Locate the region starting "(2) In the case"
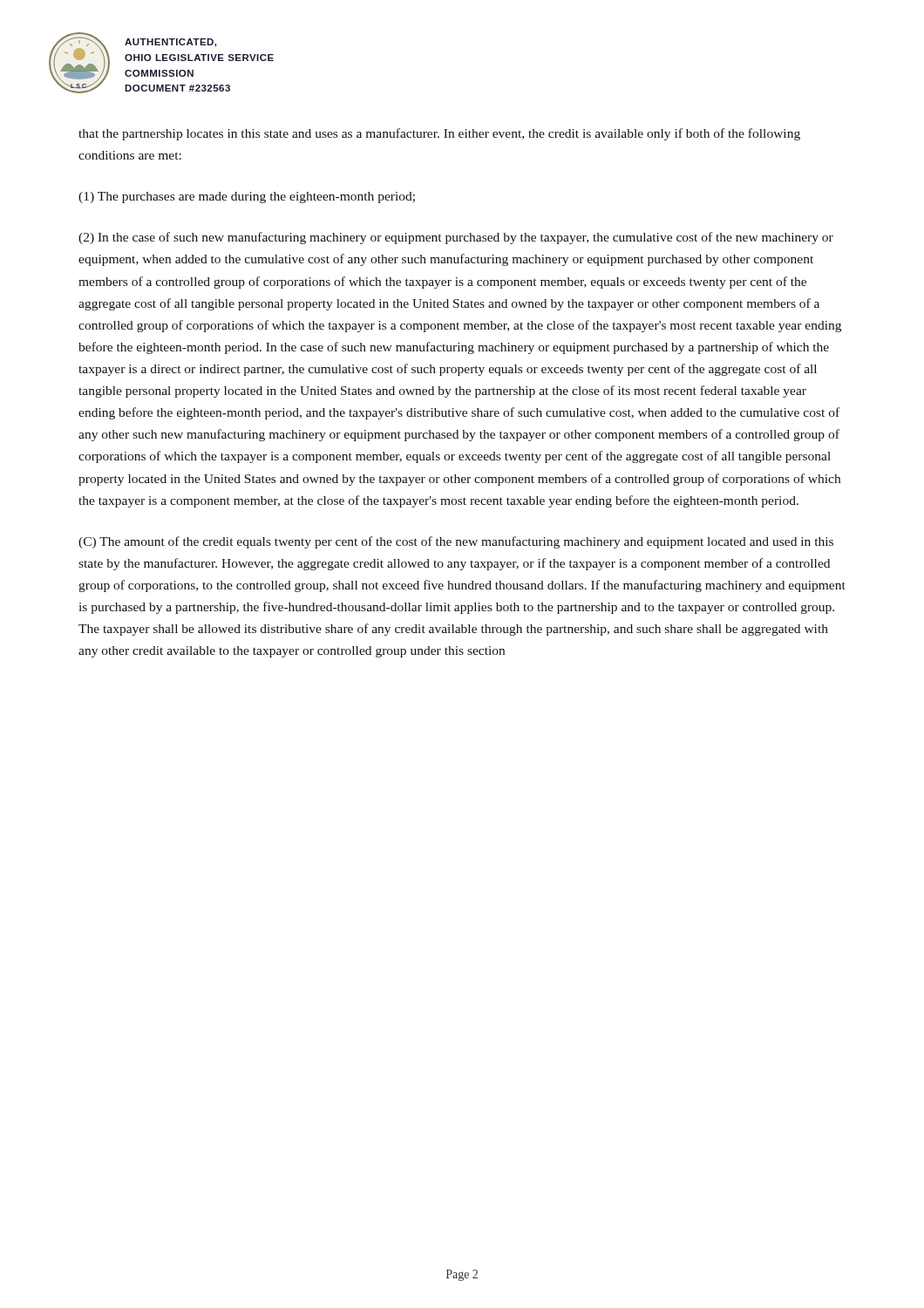Screen dimensions: 1308x924 tap(460, 368)
